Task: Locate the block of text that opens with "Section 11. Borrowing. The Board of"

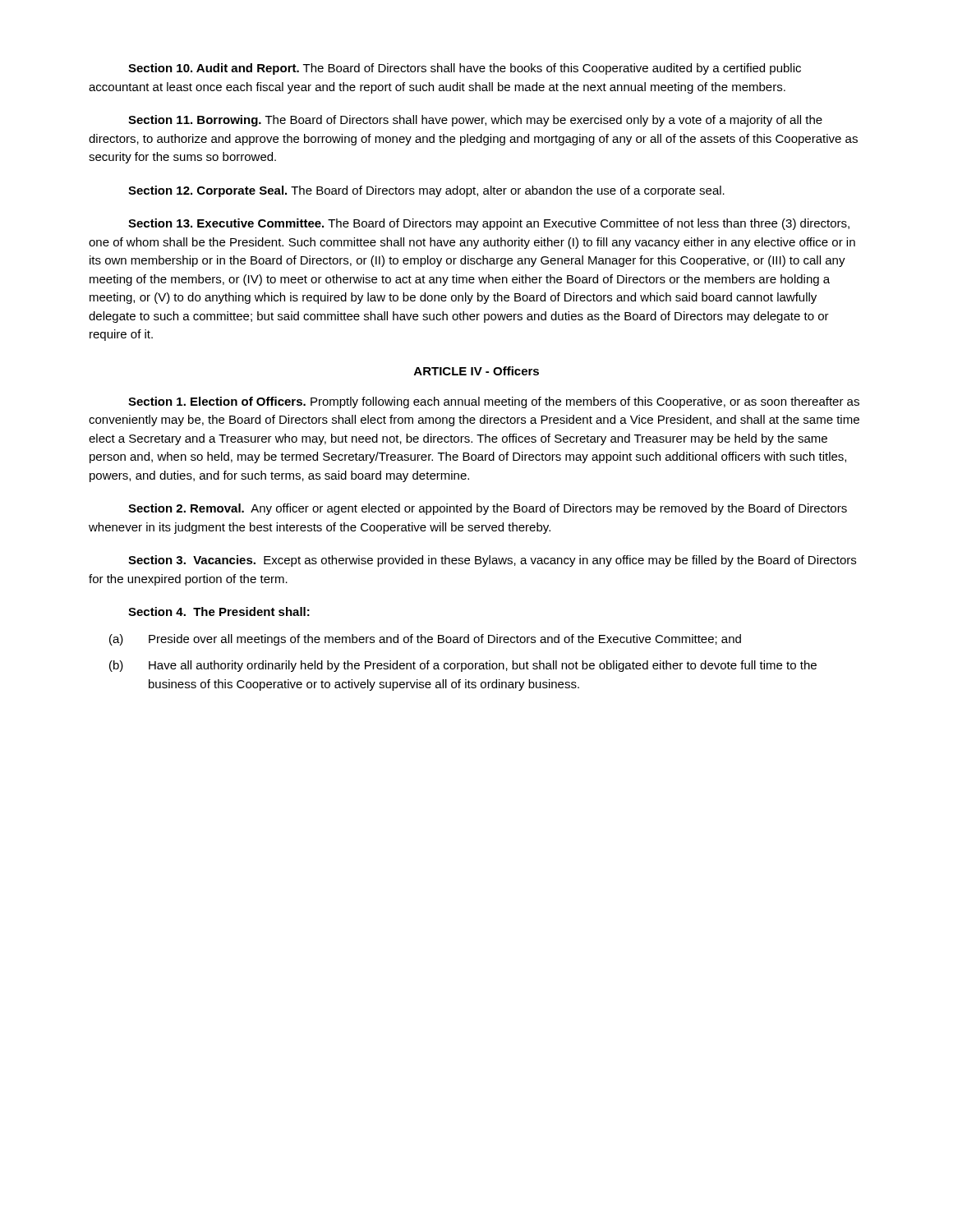Action: point(473,138)
